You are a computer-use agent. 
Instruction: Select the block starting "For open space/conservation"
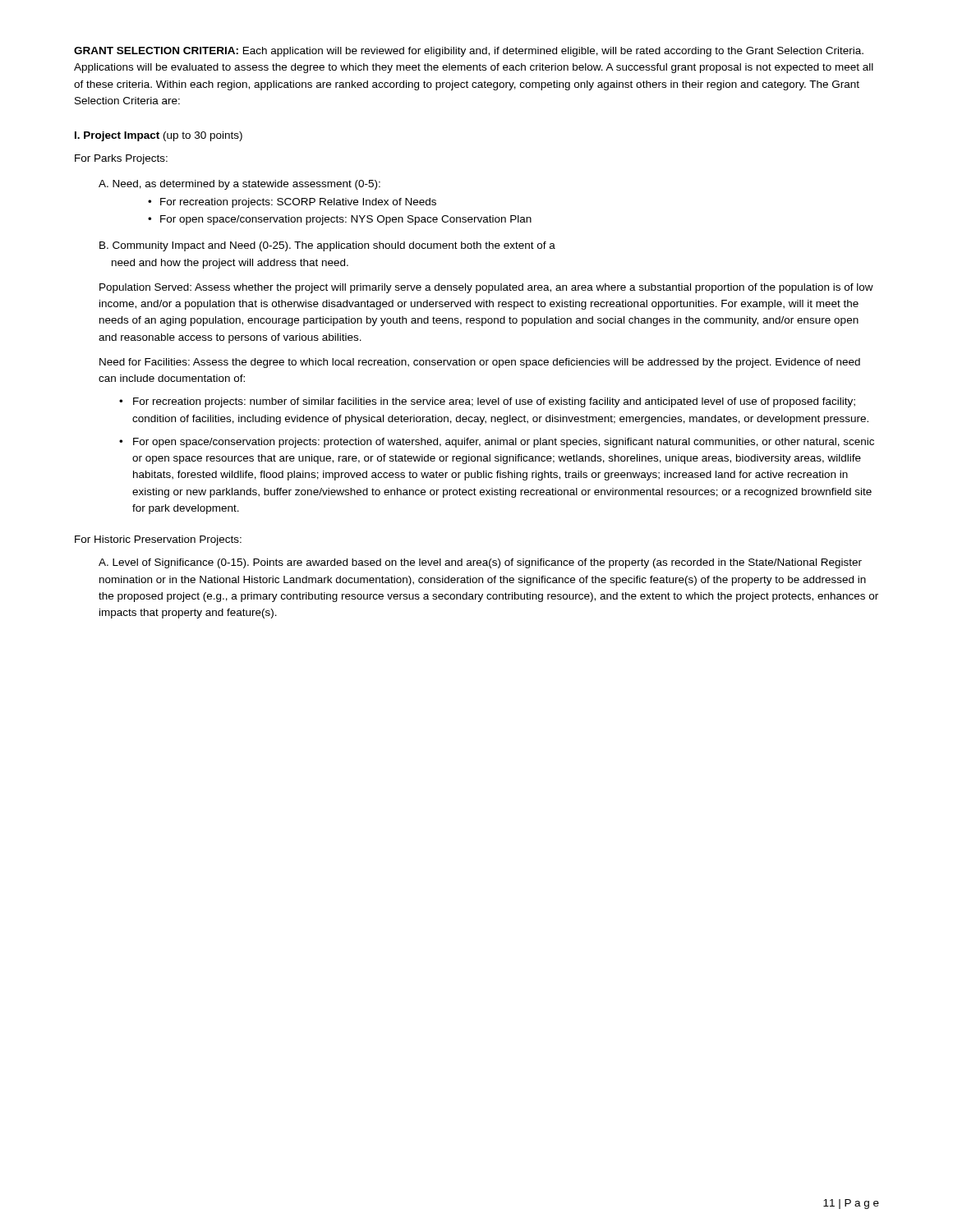point(503,475)
